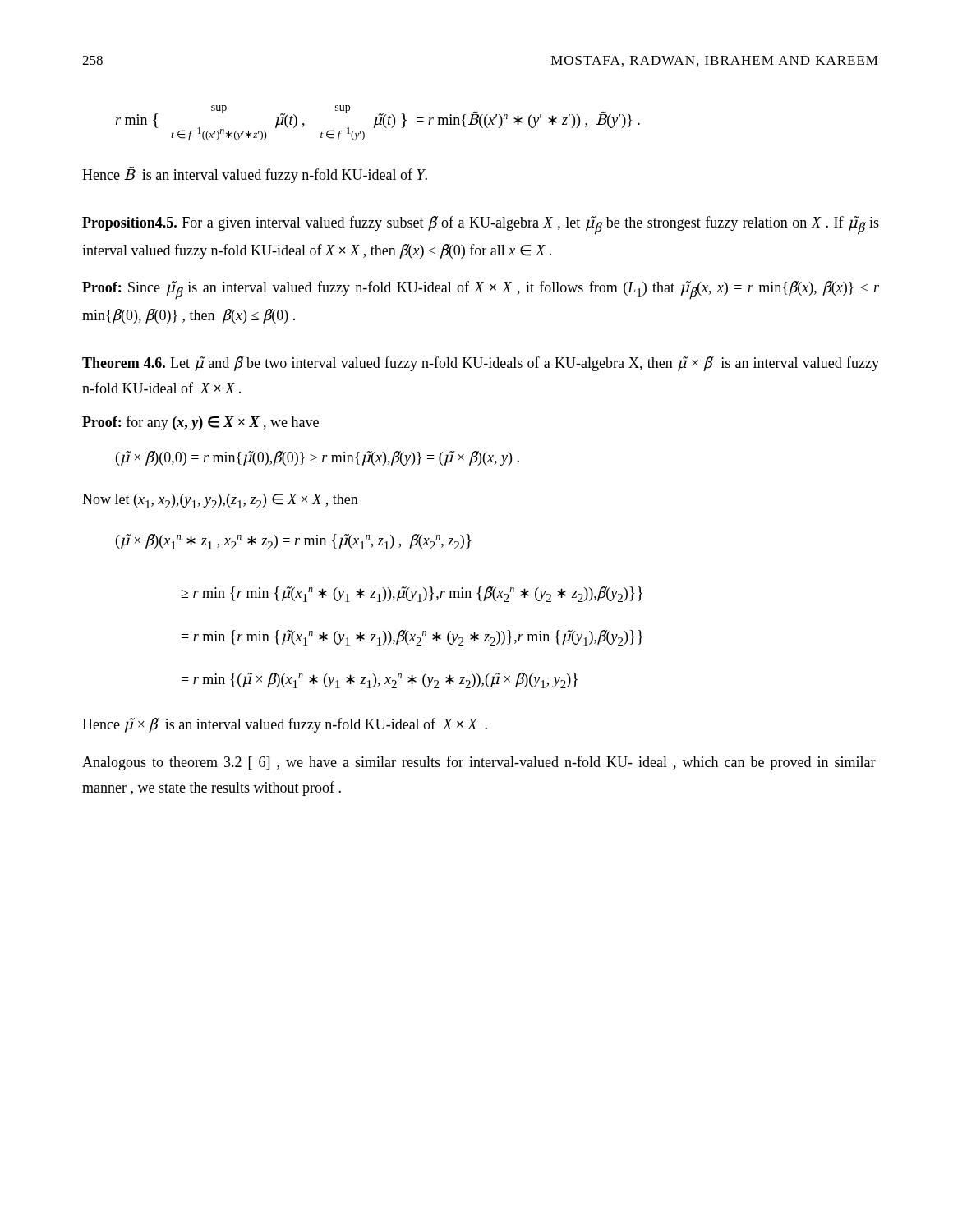Select the region starting "Proof: Since μ̃β̃"
953x1232 pixels.
coord(481,301)
